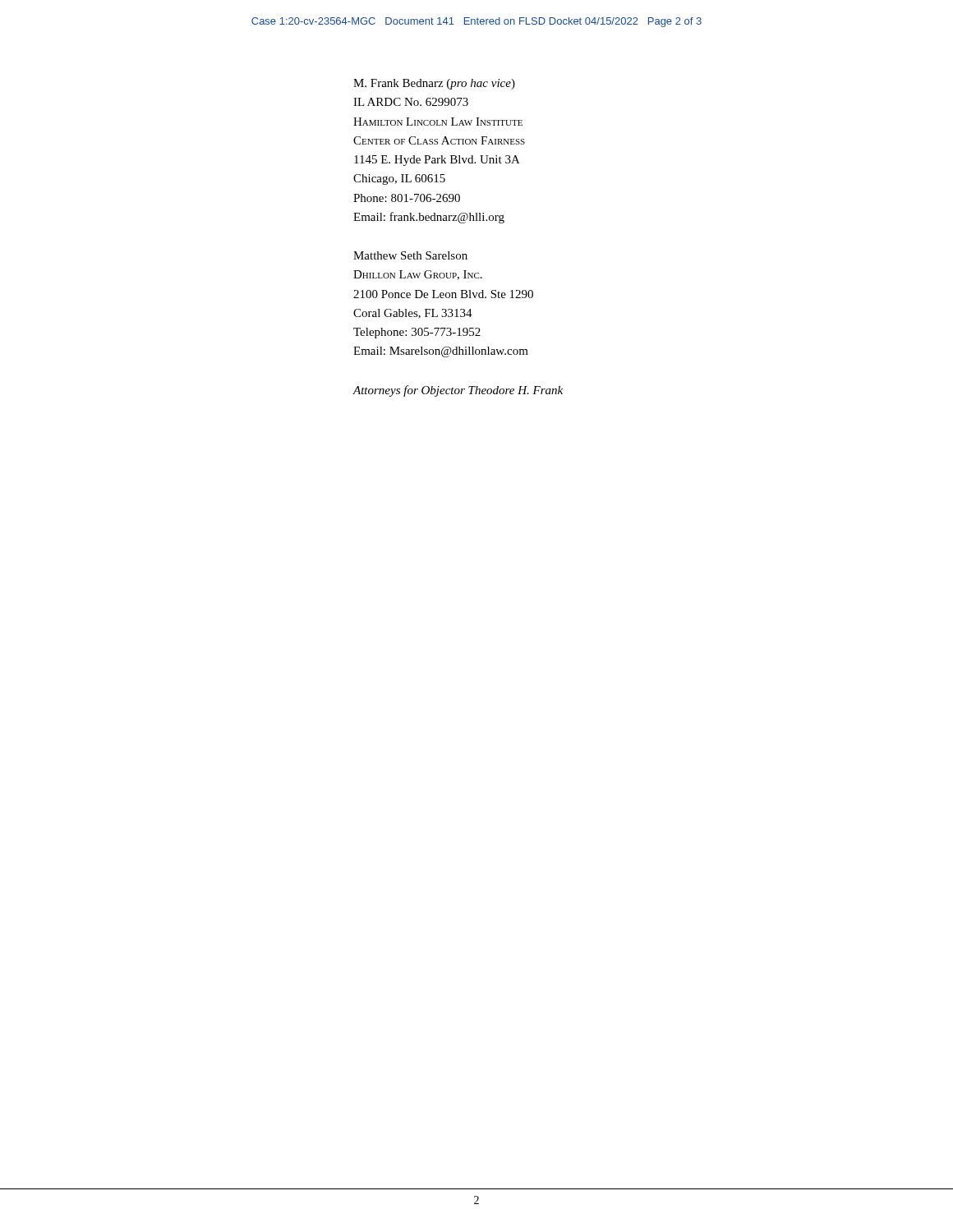
Task: Navigate to the passage starting "M. Frank Bednarz (pro"
Action: coord(518,150)
